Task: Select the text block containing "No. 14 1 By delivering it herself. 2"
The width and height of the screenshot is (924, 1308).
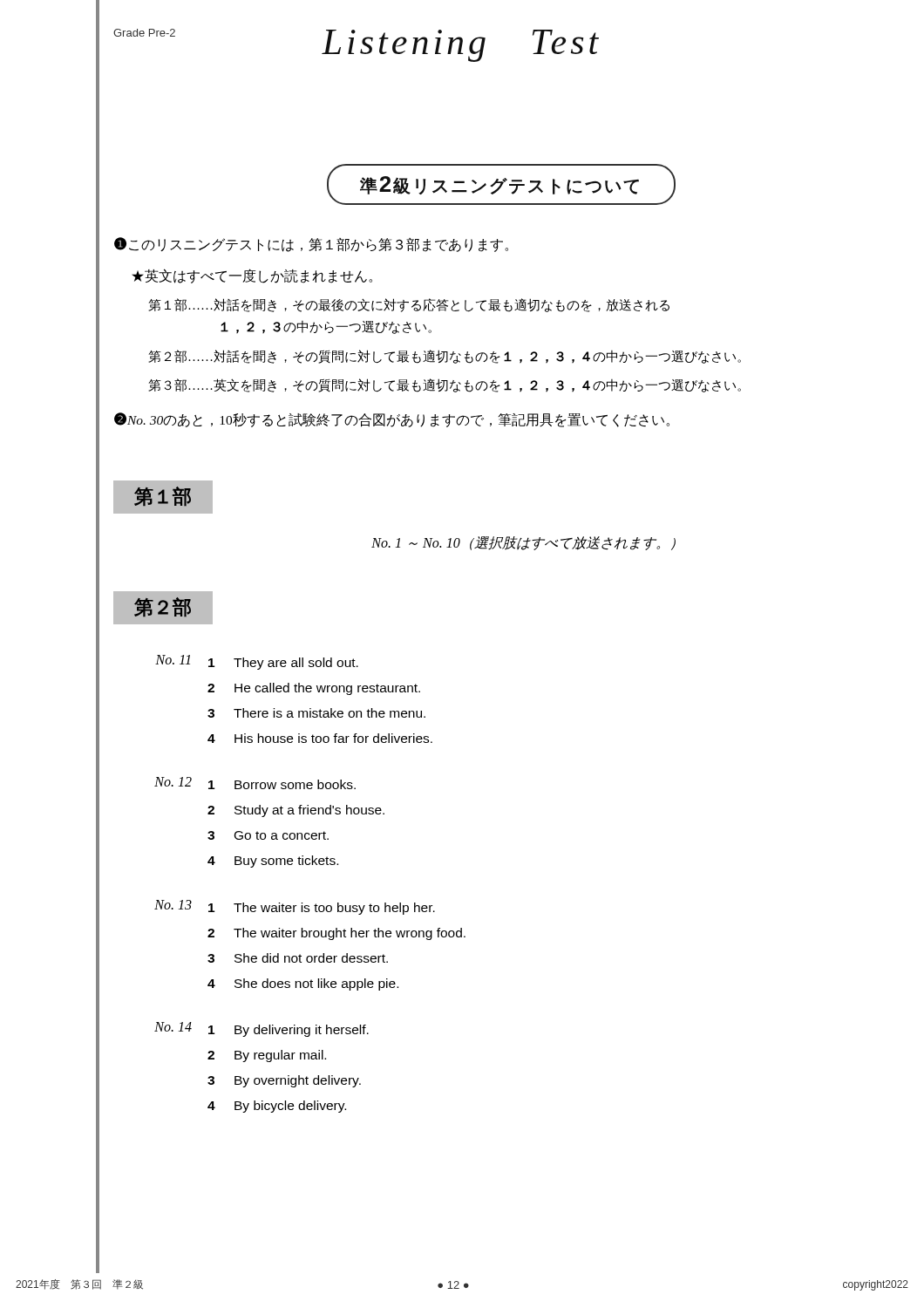Action: 241,1068
